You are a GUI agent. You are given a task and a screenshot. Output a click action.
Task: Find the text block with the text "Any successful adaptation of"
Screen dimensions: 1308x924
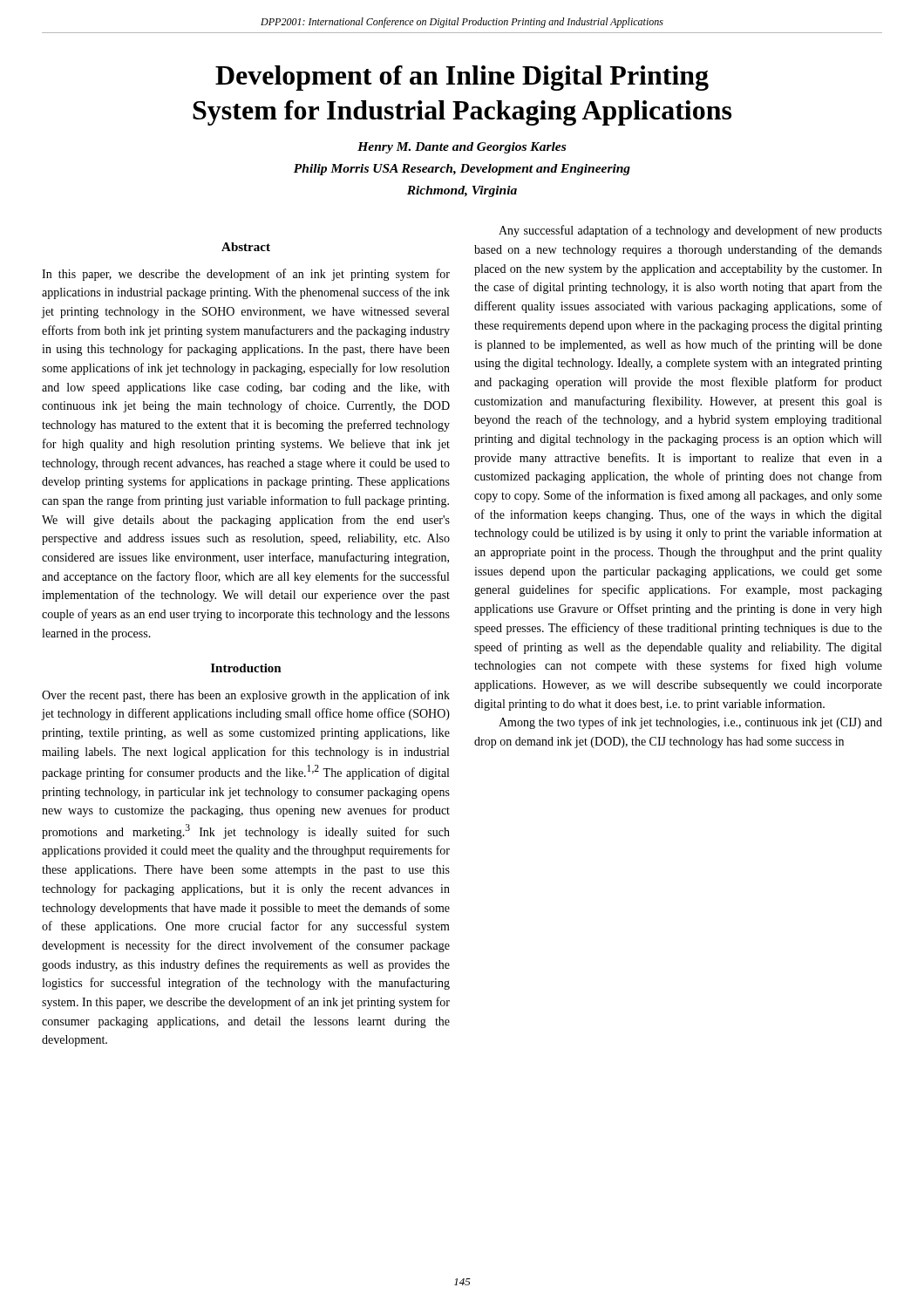pos(678,487)
